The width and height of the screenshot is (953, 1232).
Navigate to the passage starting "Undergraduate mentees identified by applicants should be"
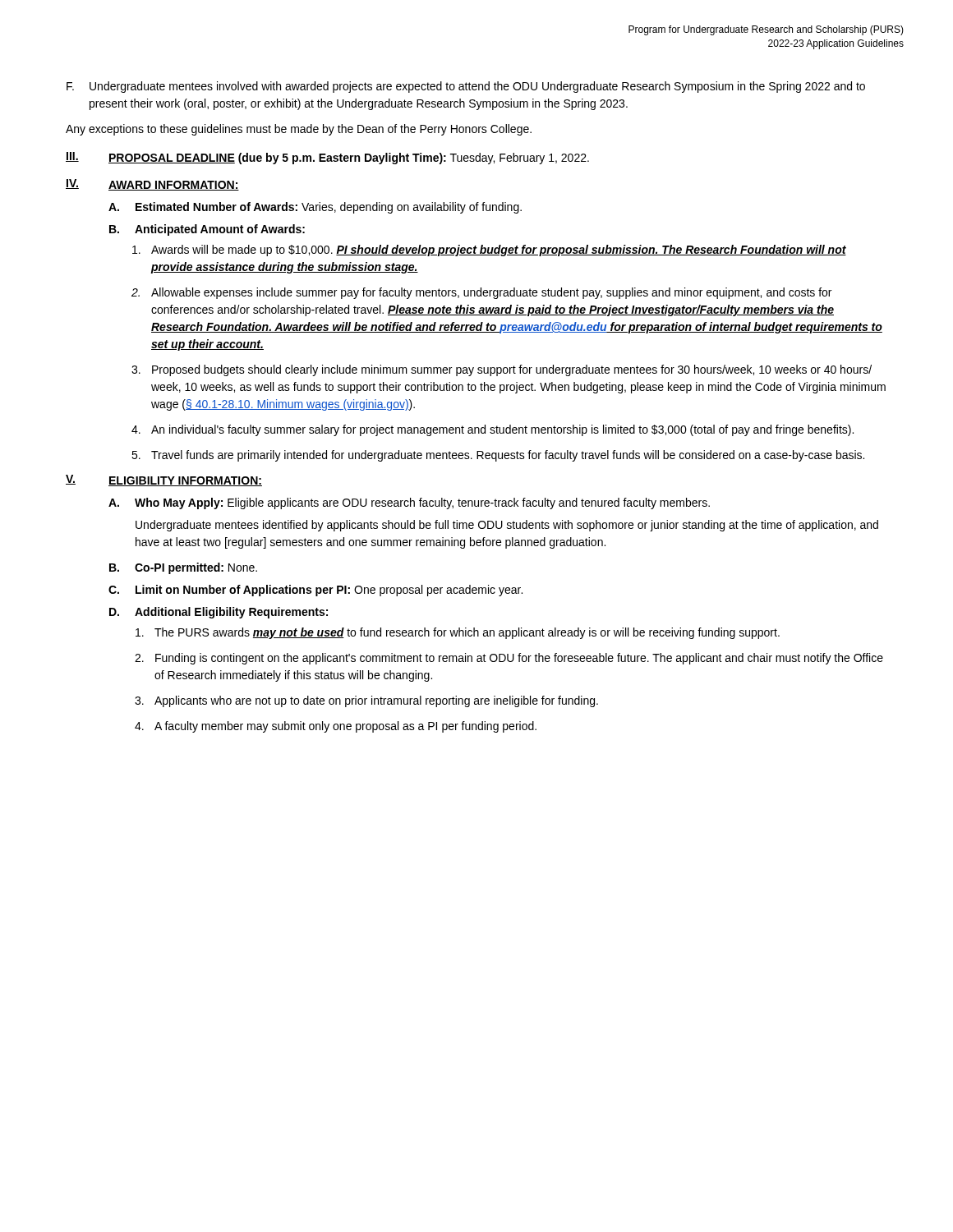point(507,533)
